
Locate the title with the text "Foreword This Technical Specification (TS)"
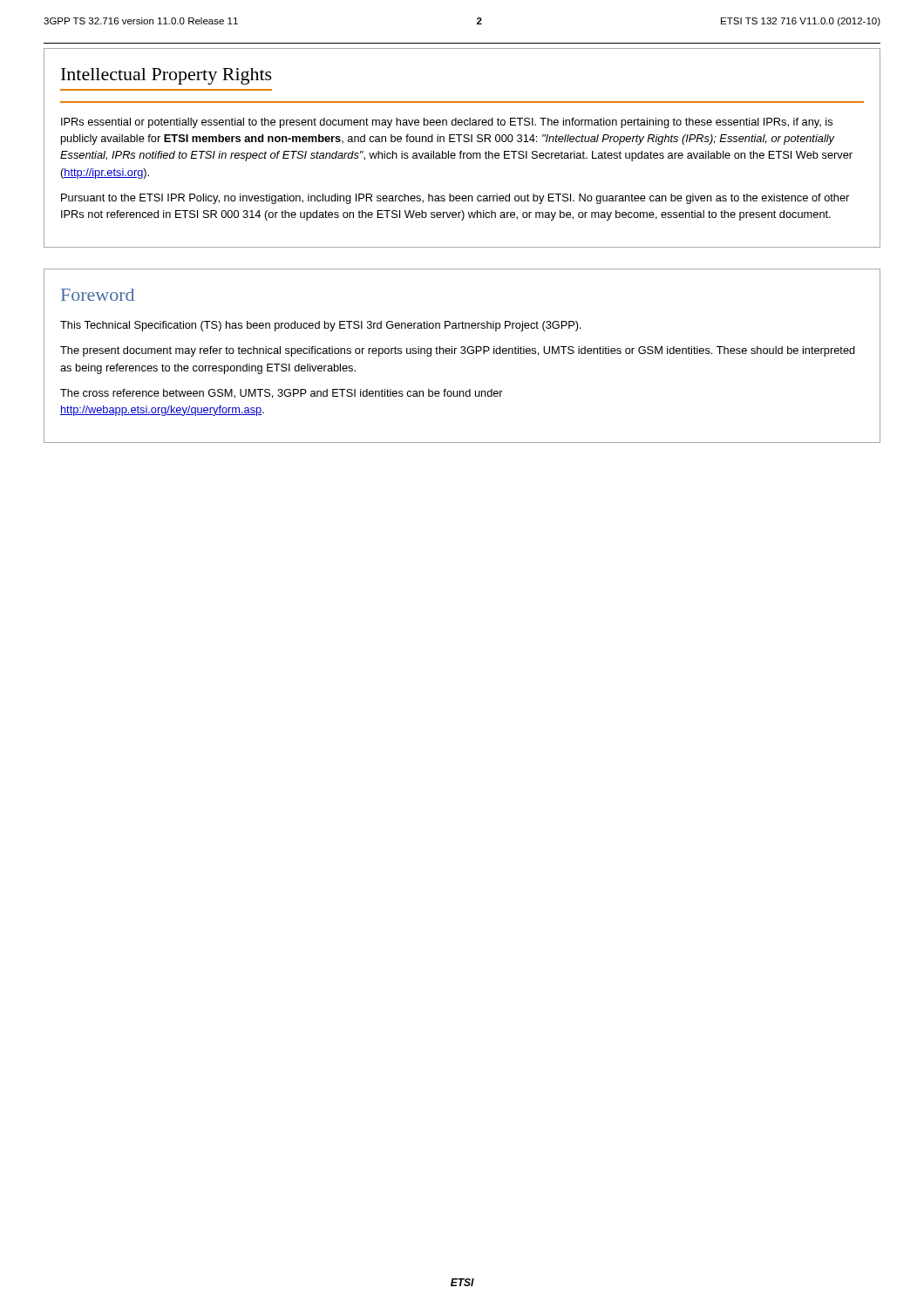coord(462,351)
